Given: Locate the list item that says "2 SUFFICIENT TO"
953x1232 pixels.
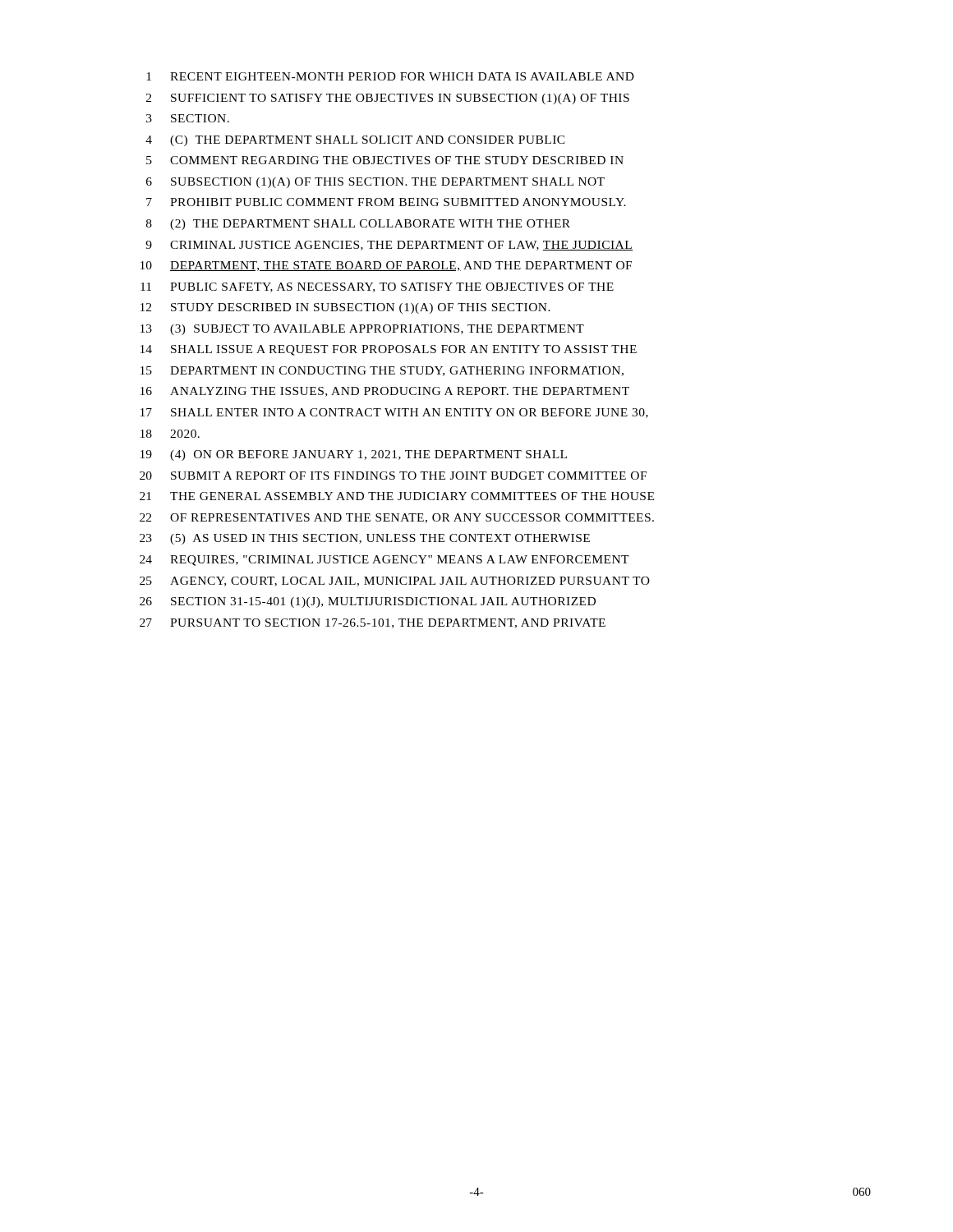Looking at the screenshot, I should 368,97.
